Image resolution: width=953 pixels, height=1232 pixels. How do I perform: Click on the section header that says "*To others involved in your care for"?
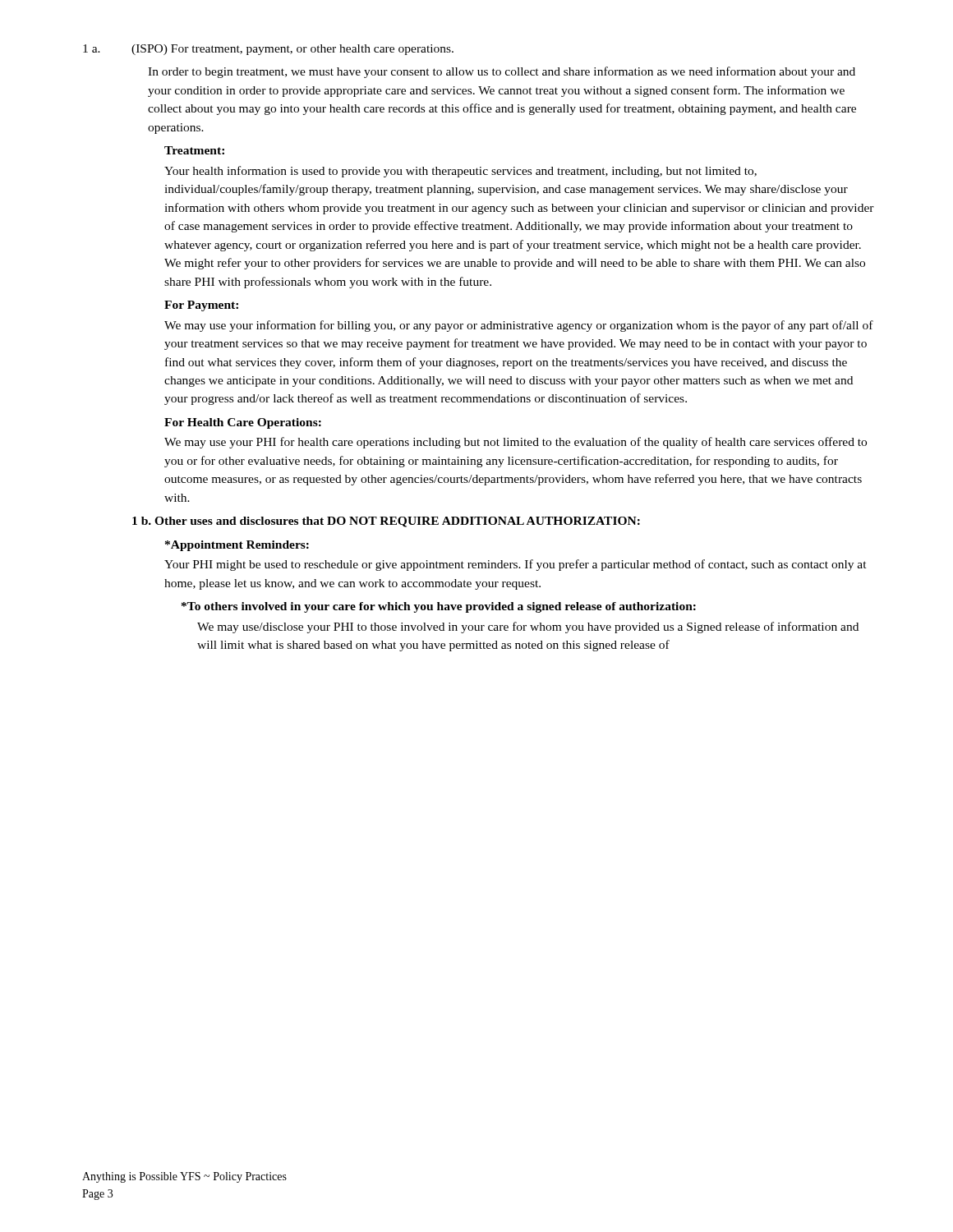(x=439, y=606)
